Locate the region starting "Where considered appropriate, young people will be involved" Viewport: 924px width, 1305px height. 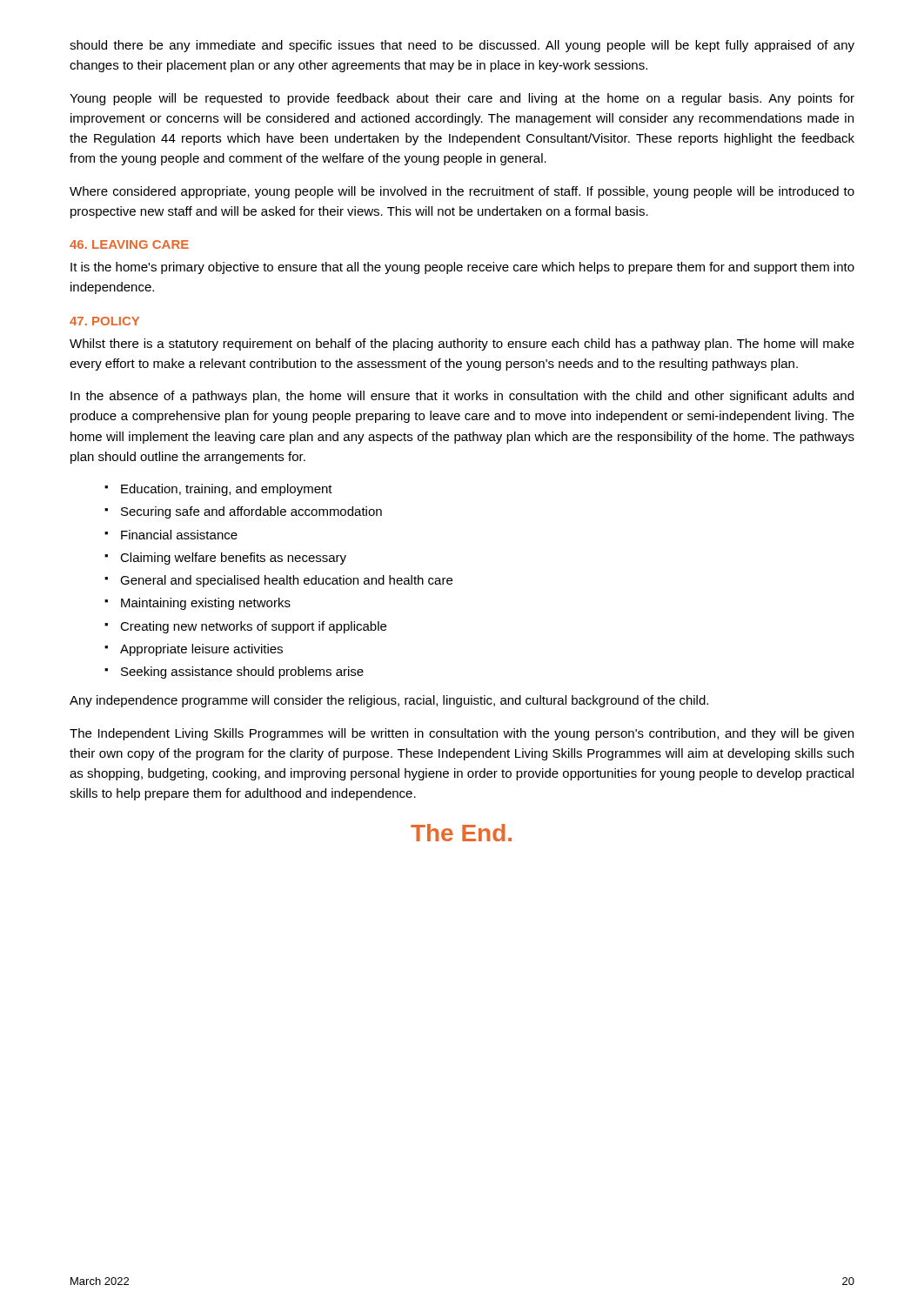(462, 201)
